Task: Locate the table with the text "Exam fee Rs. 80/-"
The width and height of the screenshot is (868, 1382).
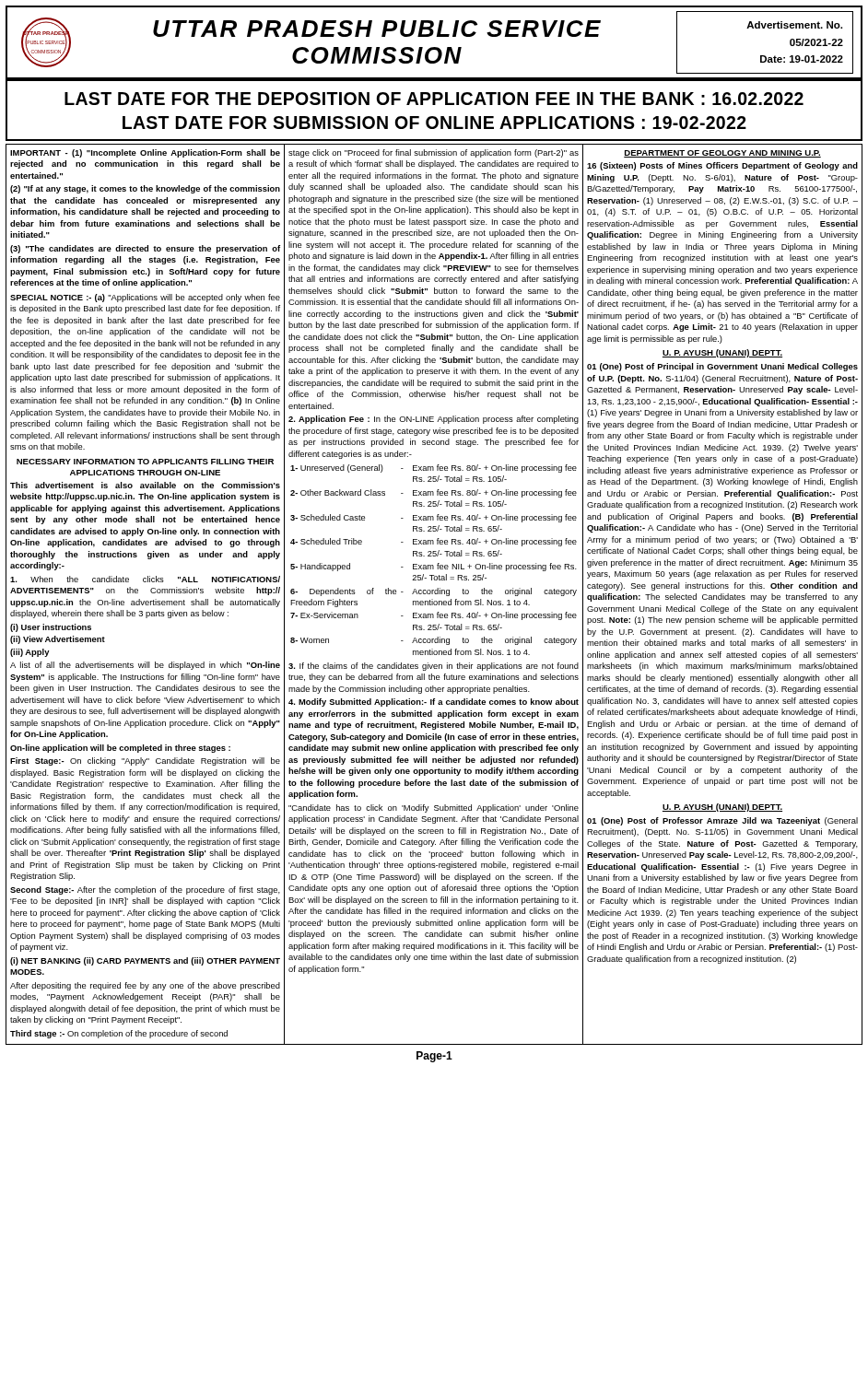Action: (434, 560)
